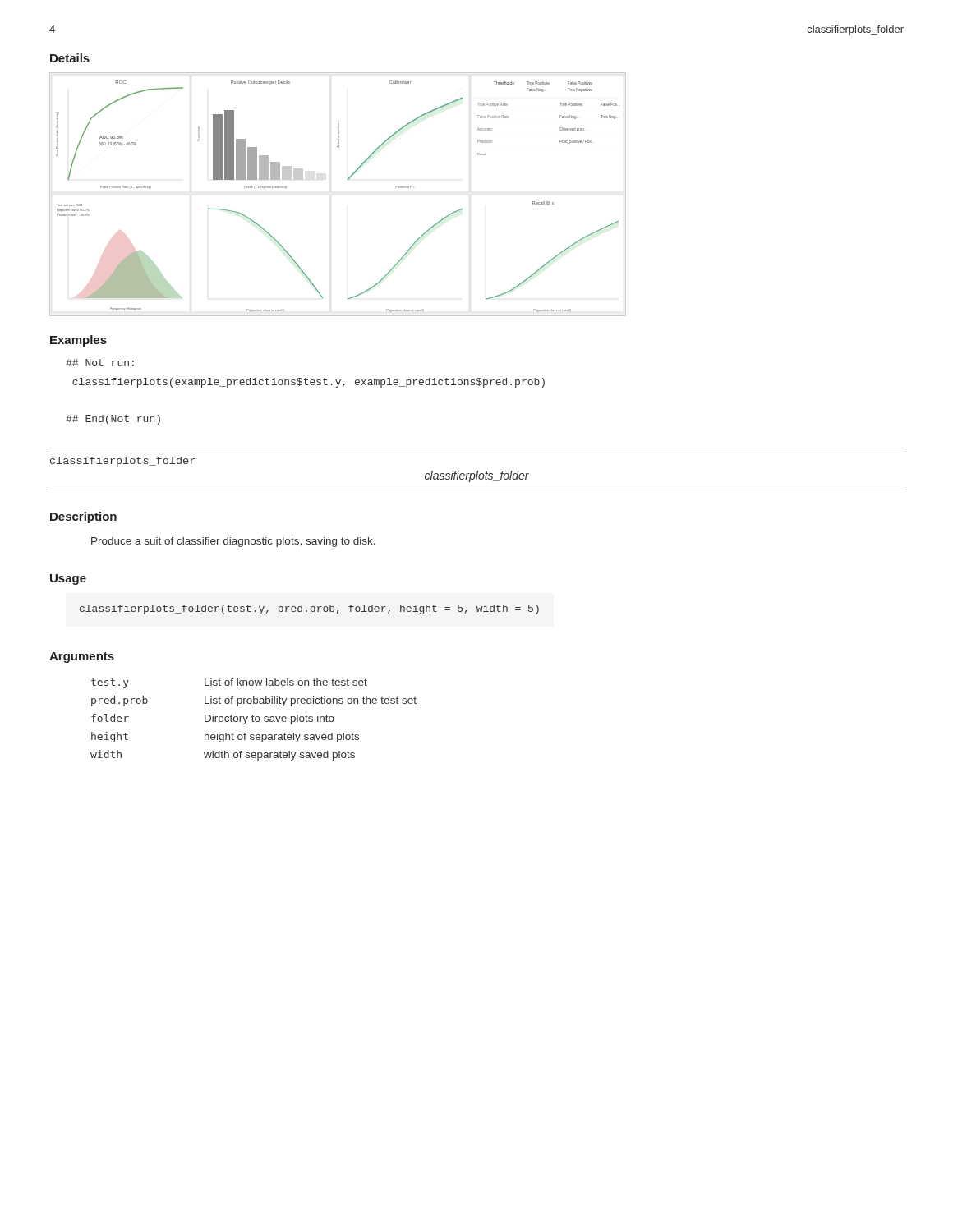Locate the block of text that opens with "## Not run: classifierplots(example_predictions$test.y, example_predictions$pred.prob) ## End(Not"
This screenshot has width=953, height=1232.
(x=306, y=391)
